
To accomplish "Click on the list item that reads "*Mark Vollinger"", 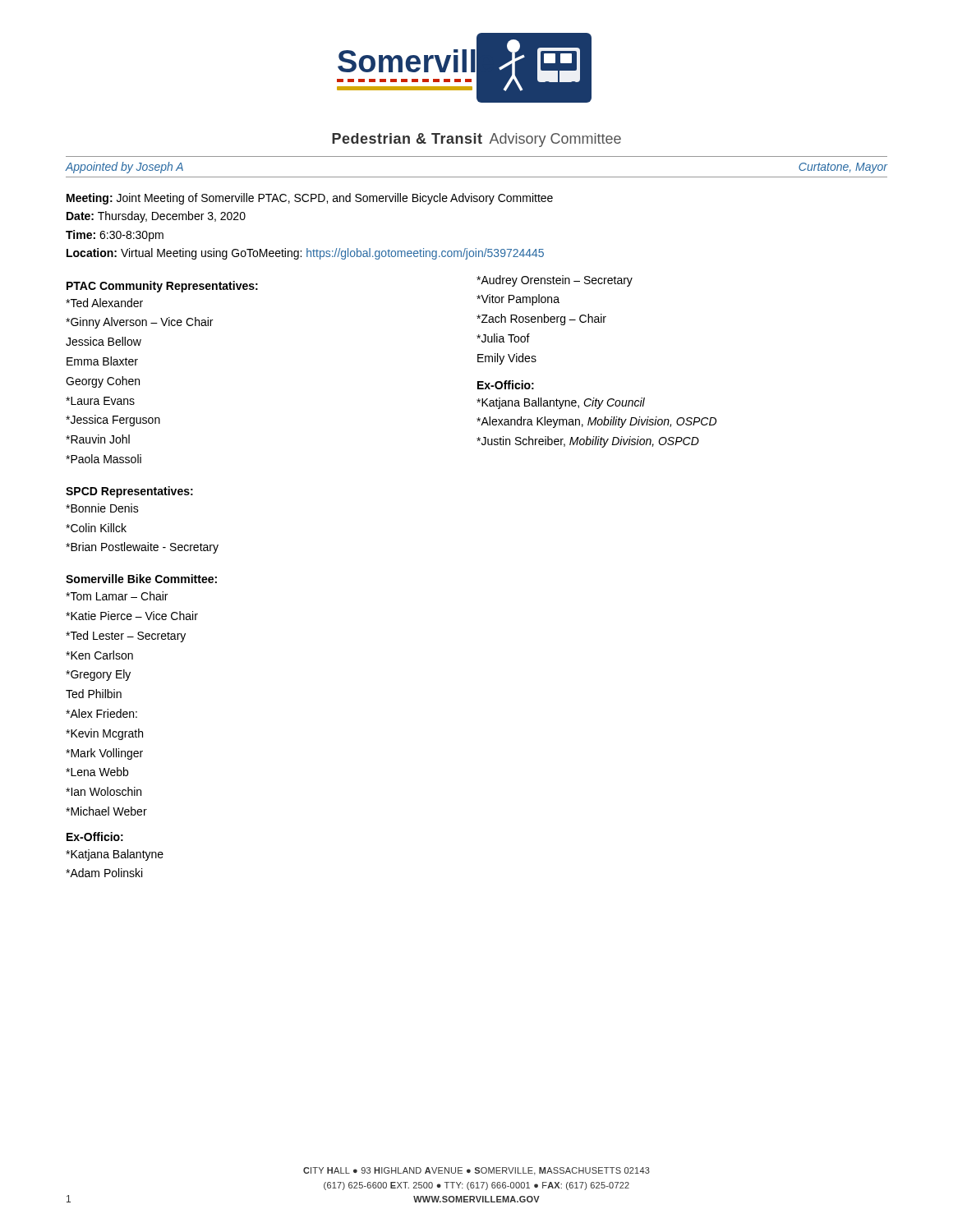I will [x=104, y=753].
